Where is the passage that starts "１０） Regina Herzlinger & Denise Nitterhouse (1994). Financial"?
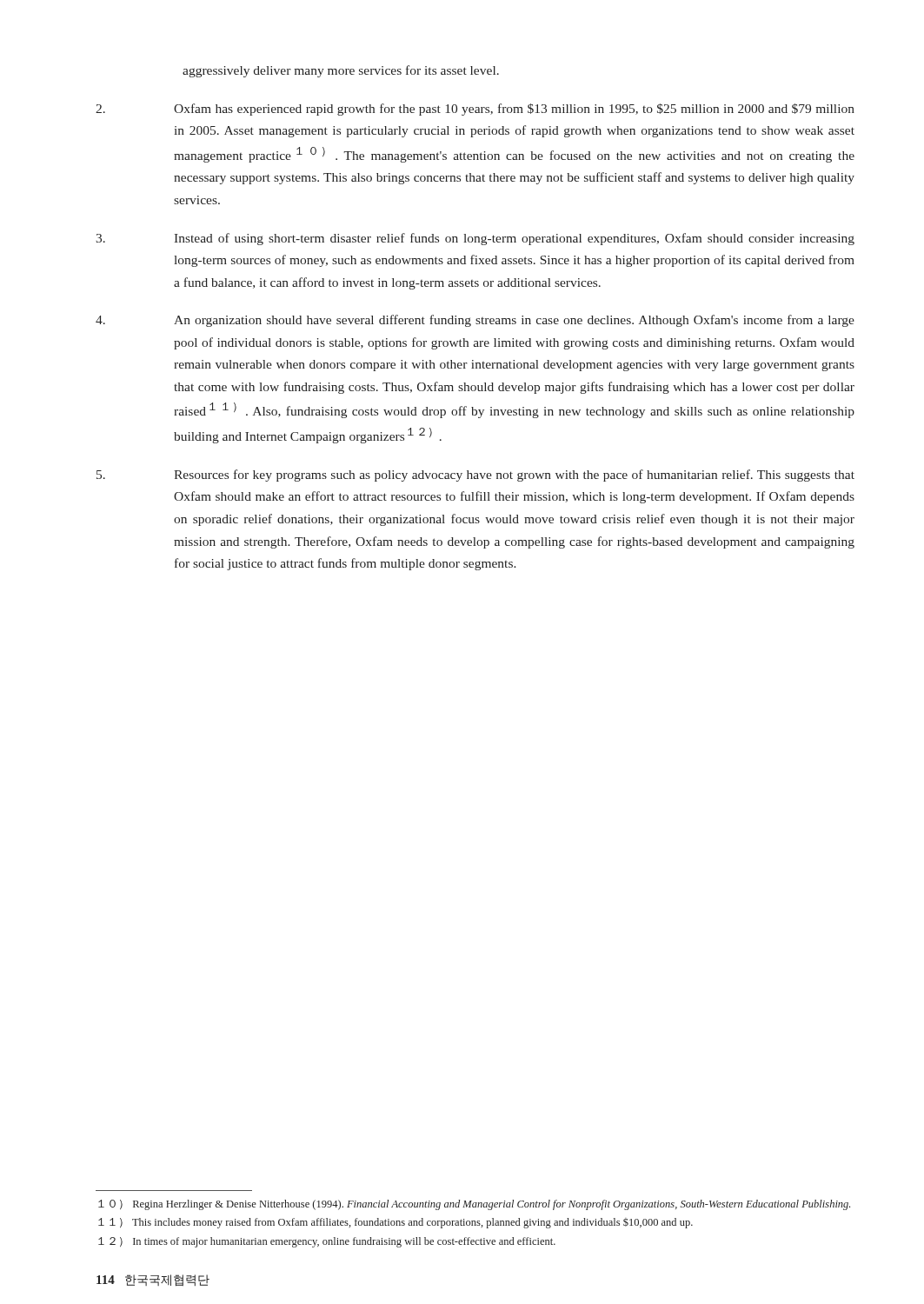This screenshot has height=1304, width=924. click(474, 1204)
